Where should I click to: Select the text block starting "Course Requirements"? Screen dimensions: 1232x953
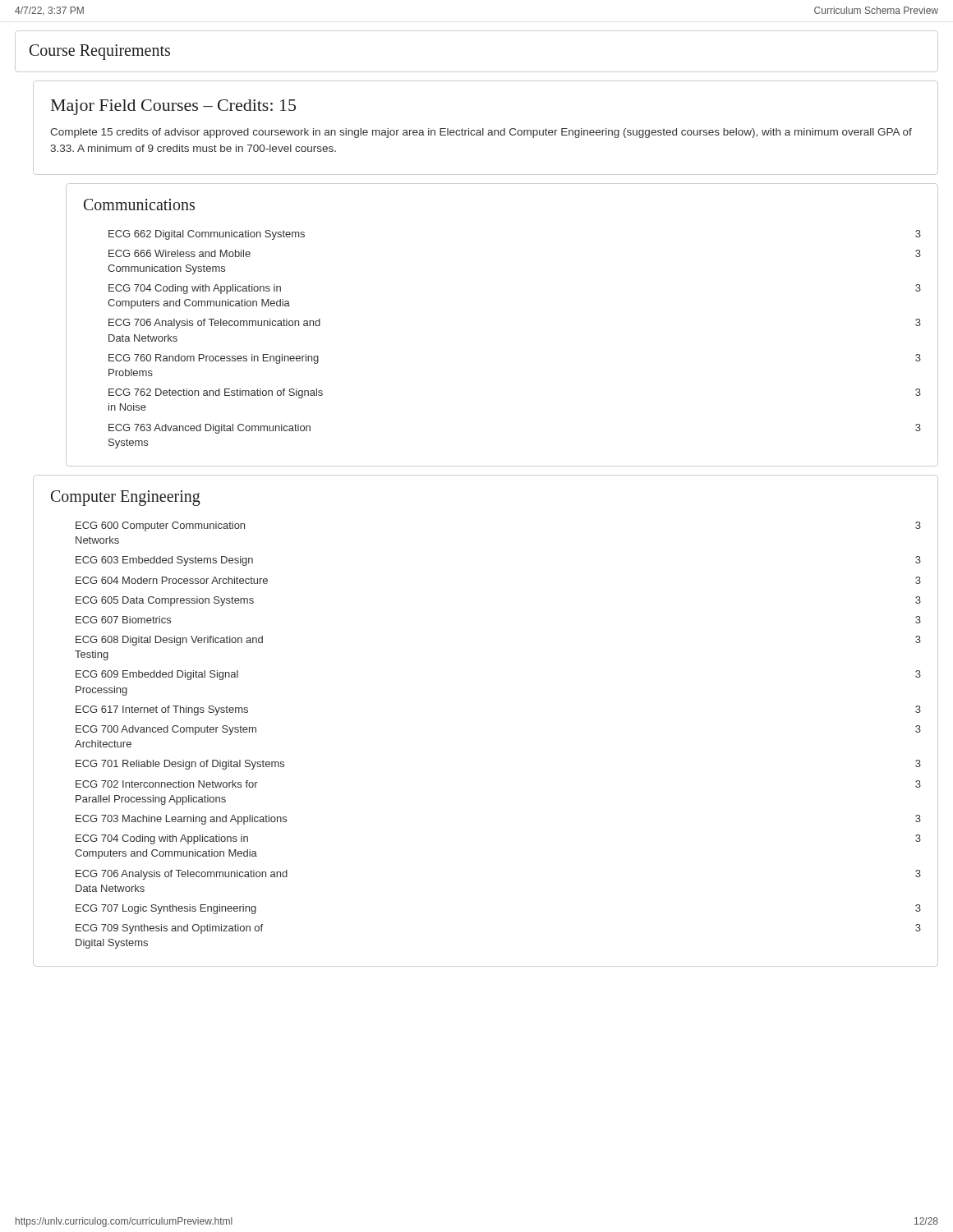100,50
